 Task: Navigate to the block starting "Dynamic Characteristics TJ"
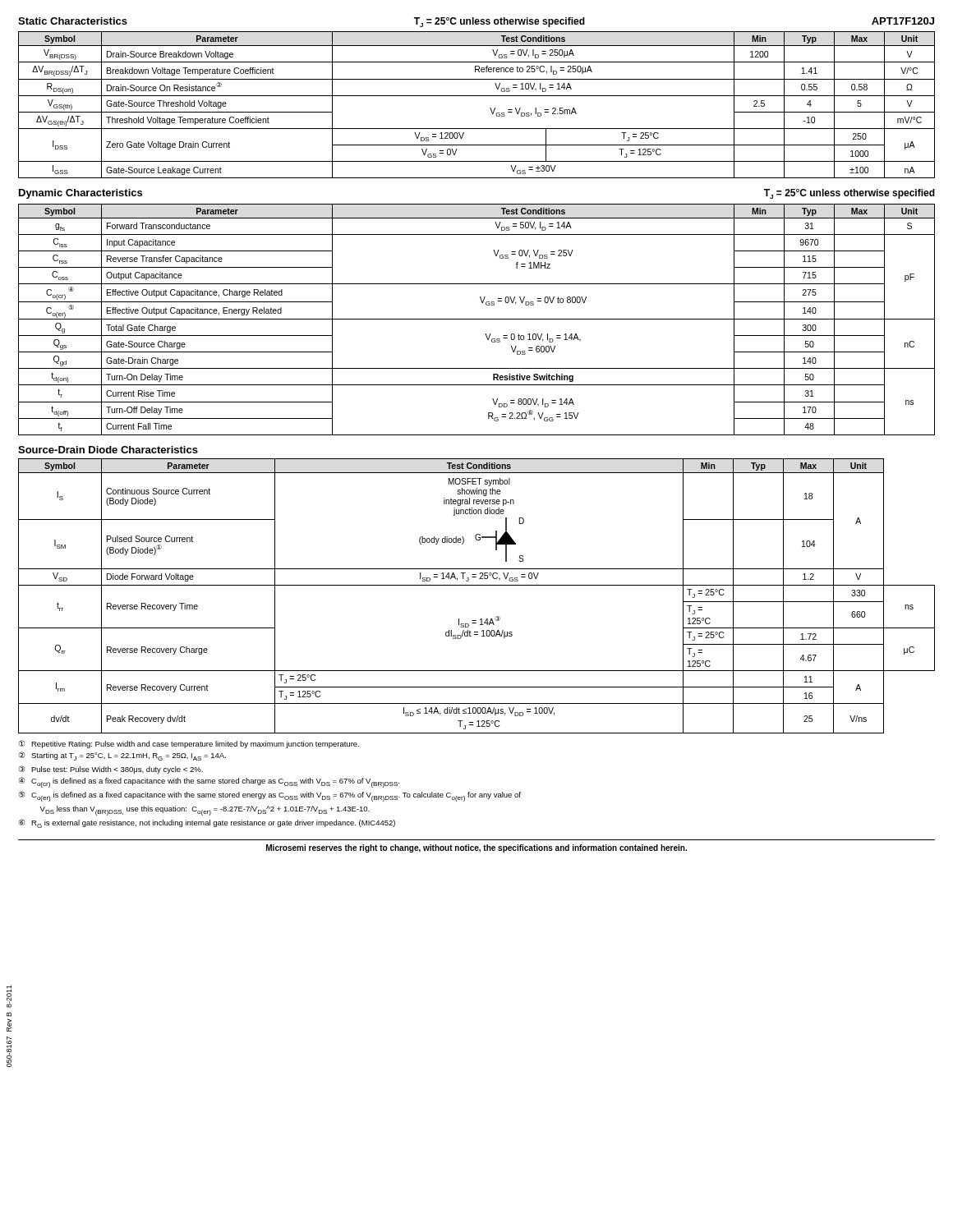click(x=476, y=194)
